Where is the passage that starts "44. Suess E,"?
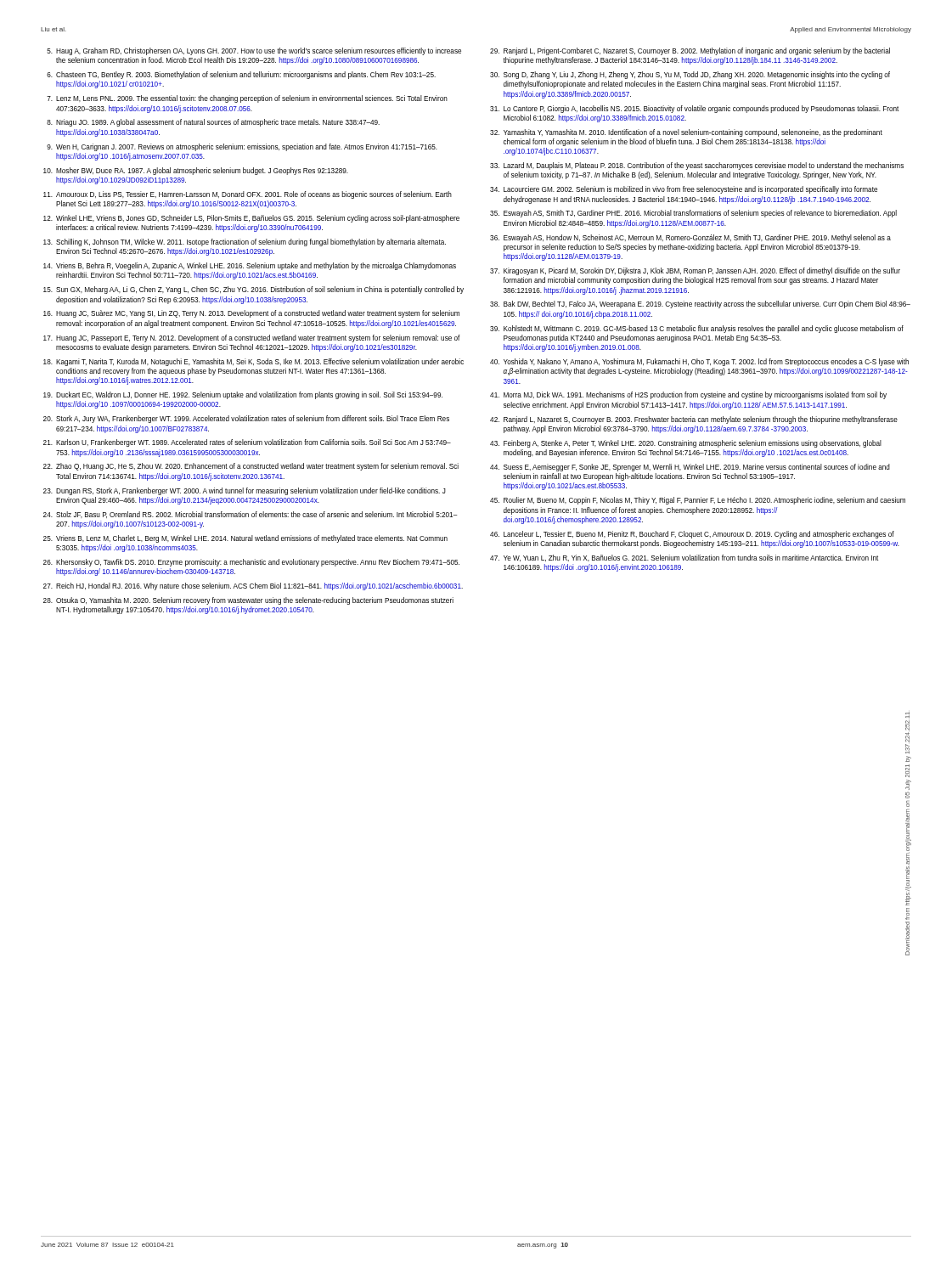Screen dimensions: 1274x952 (700, 477)
